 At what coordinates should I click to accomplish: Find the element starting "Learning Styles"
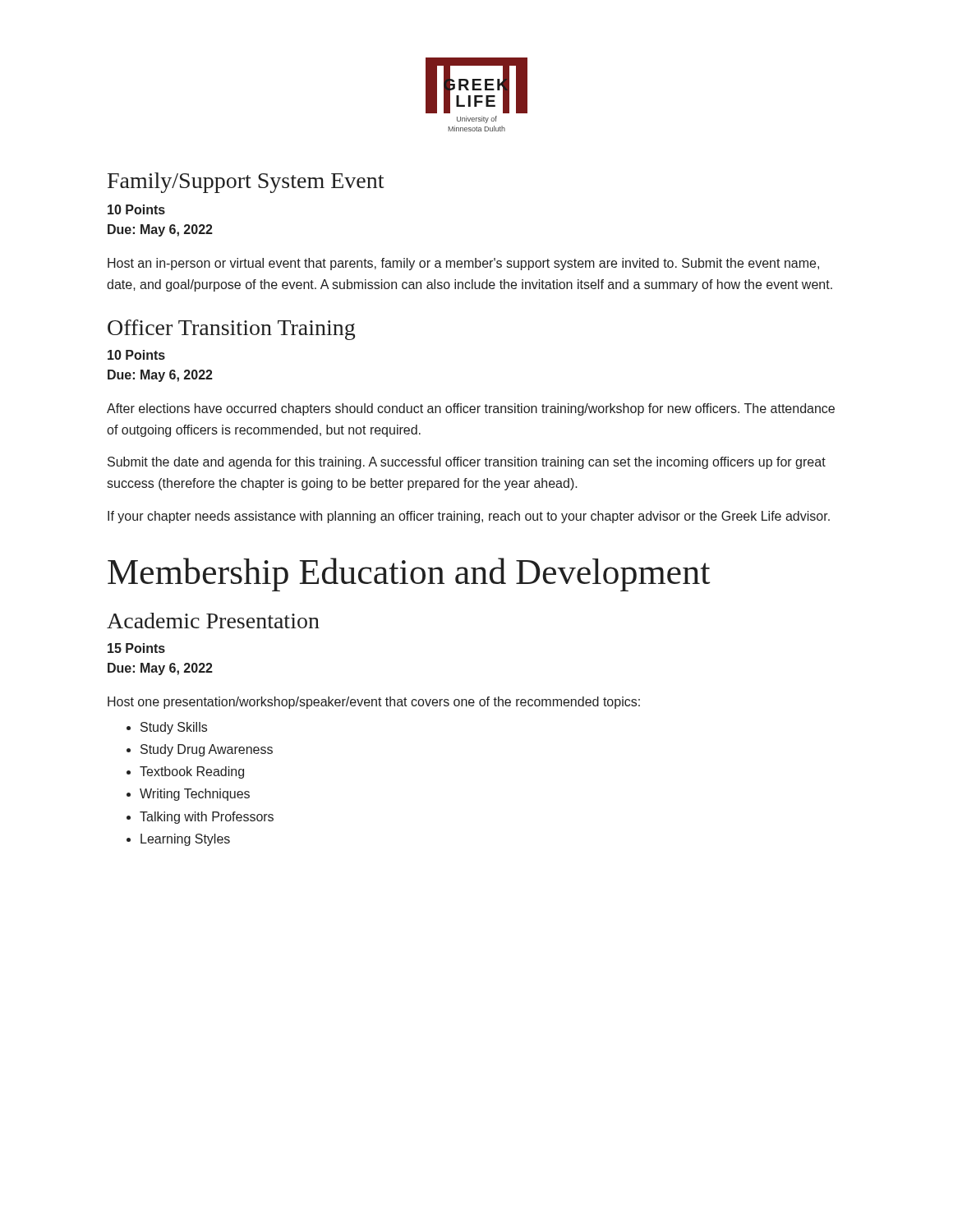(185, 839)
